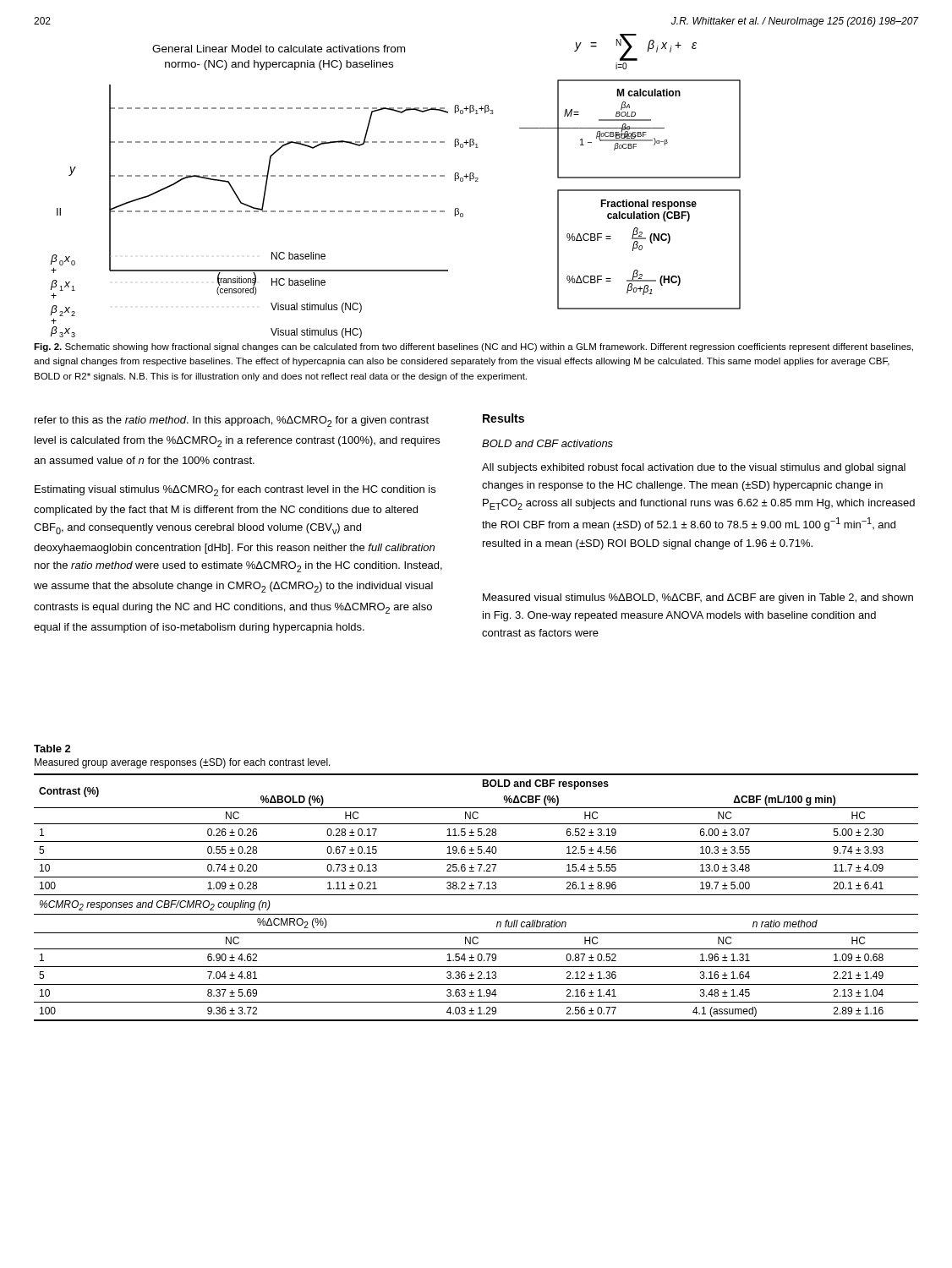Screen dimensions: 1268x952
Task: Click a schematic
Action: click(x=476, y=186)
